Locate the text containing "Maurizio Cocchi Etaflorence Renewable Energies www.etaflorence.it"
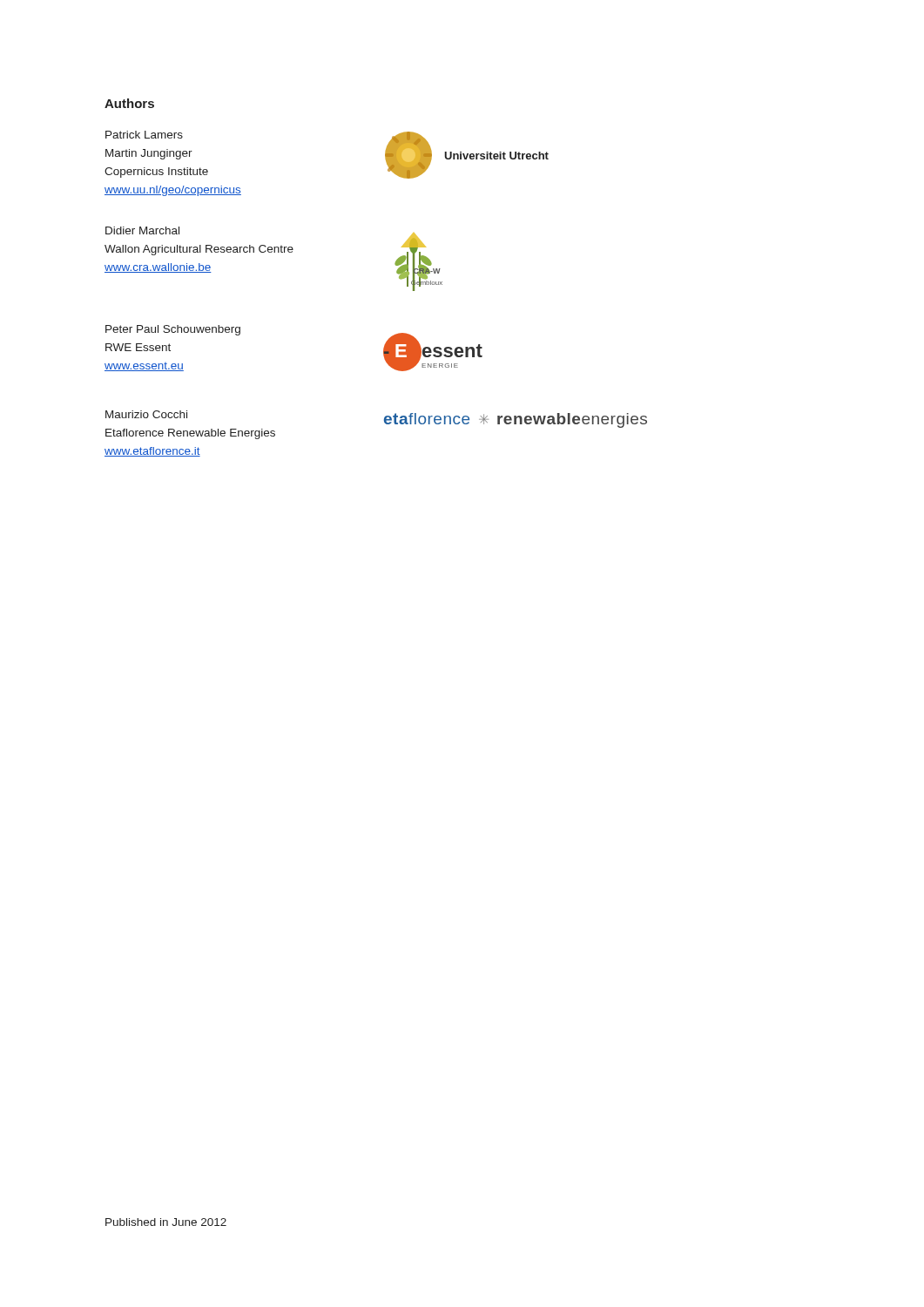 (x=190, y=432)
